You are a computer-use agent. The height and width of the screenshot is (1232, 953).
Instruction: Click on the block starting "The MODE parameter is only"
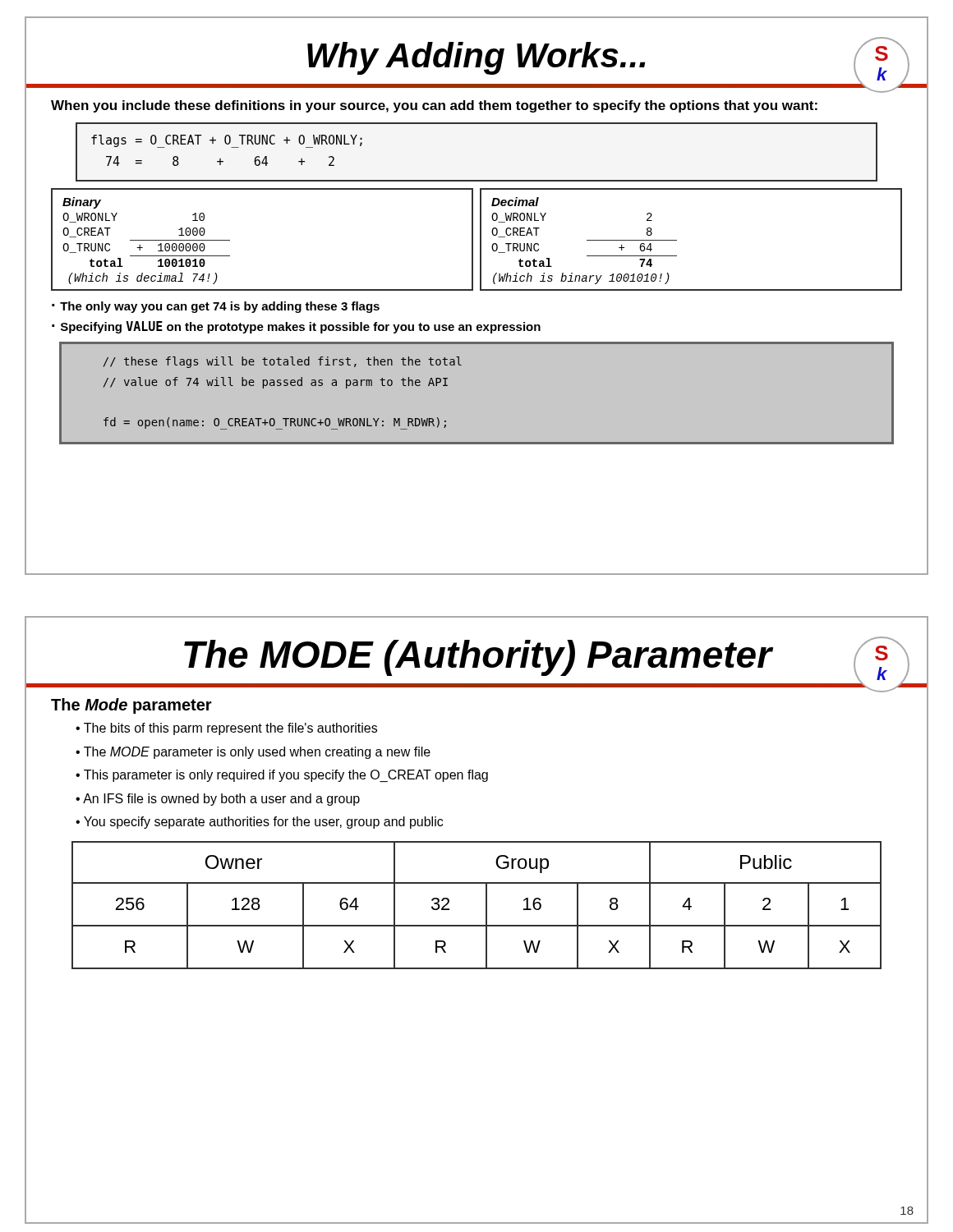pyautogui.click(x=257, y=752)
